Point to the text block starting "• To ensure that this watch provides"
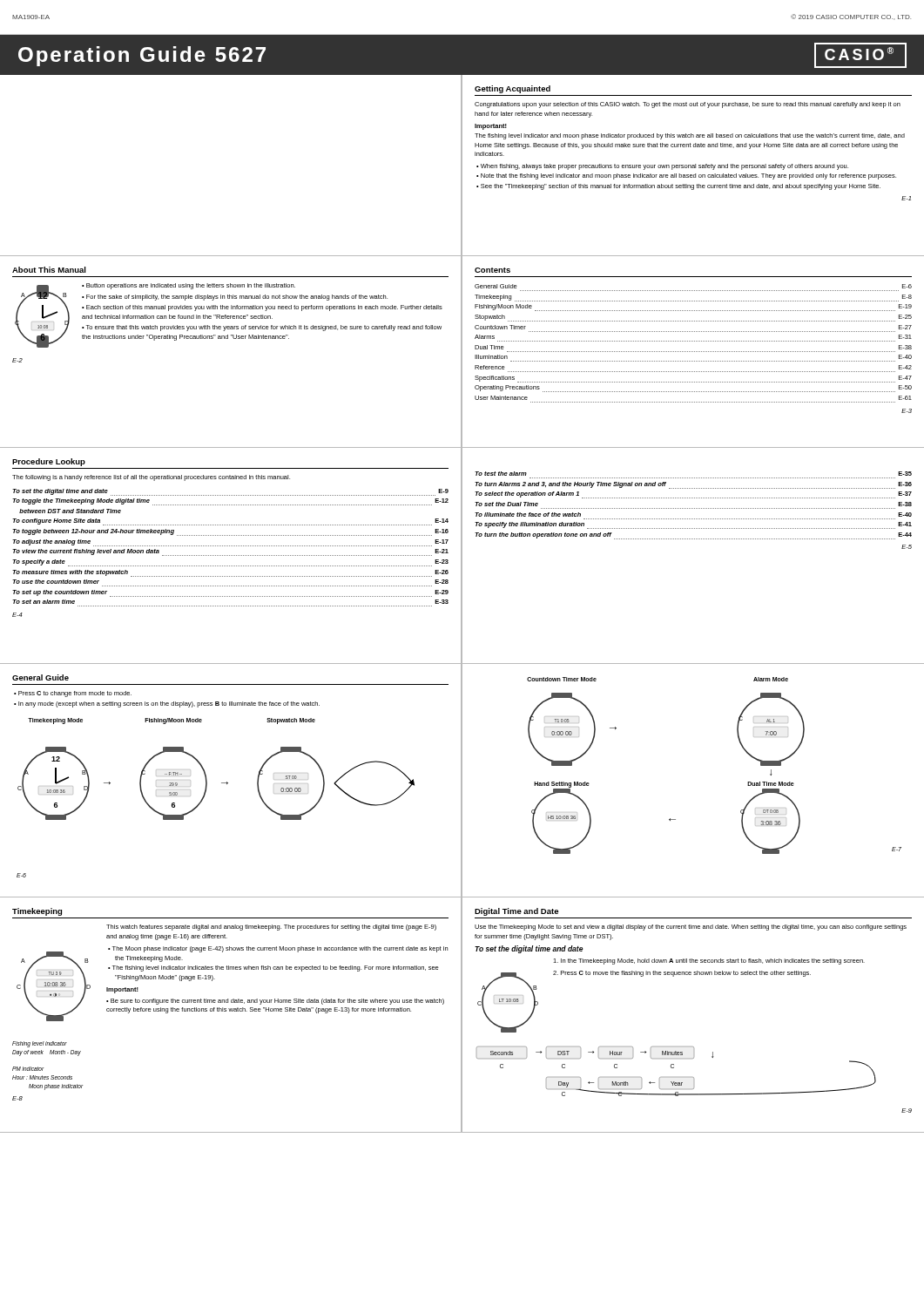This screenshot has width=924, height=1307. [262, 332]
